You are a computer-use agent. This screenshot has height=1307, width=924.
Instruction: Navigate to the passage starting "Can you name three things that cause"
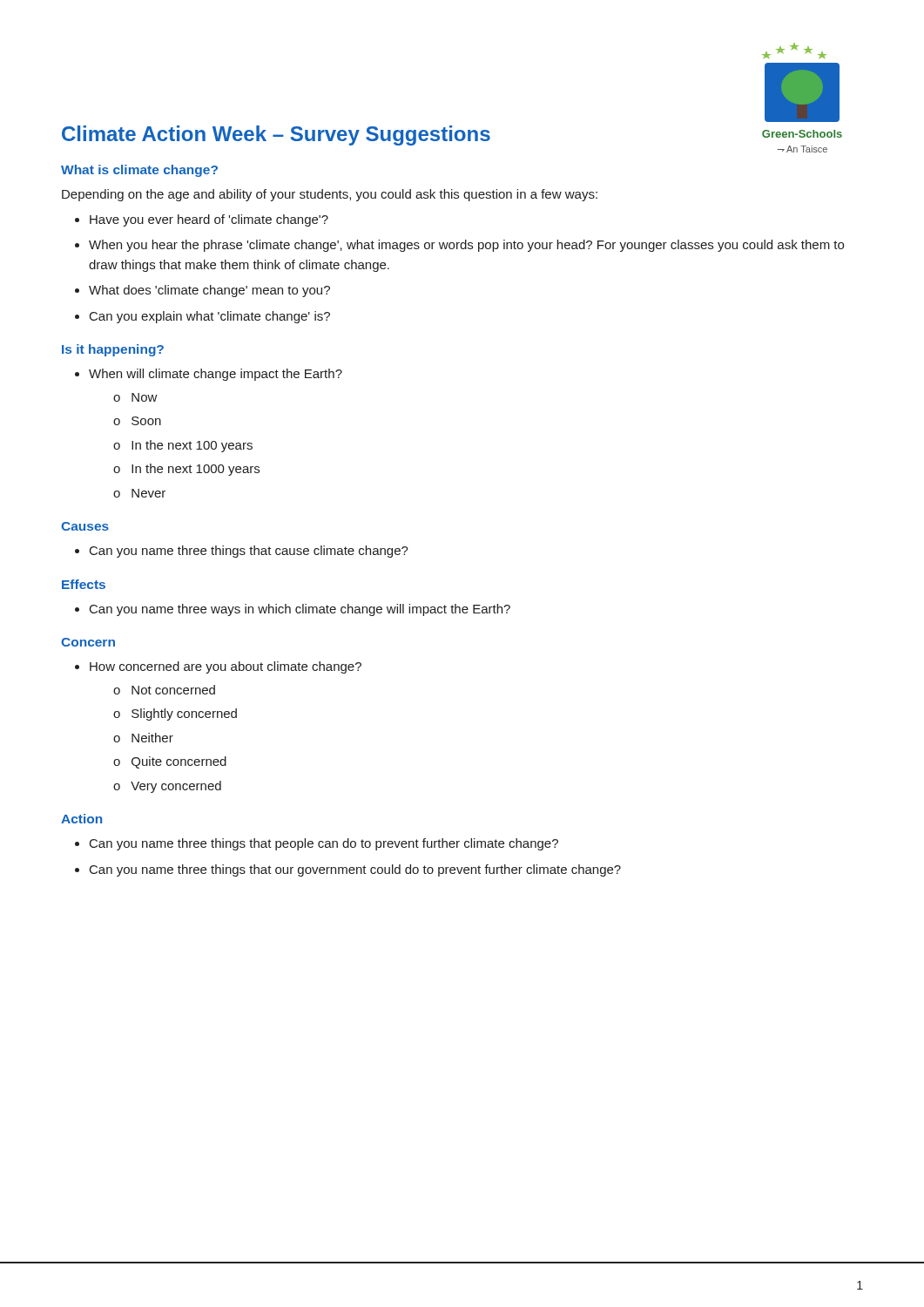tap(249, 550)
